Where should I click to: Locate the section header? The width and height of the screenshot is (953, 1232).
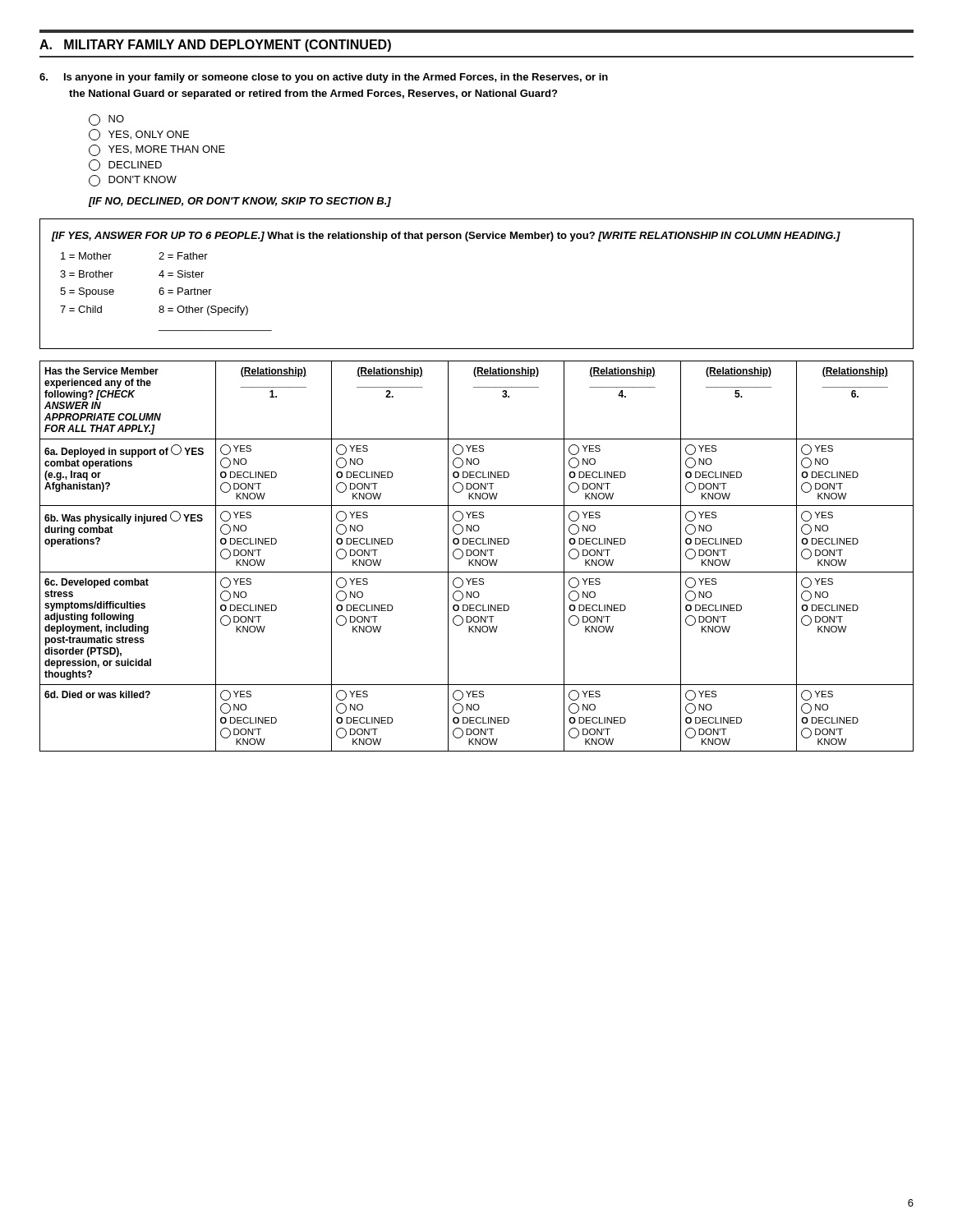215,45
